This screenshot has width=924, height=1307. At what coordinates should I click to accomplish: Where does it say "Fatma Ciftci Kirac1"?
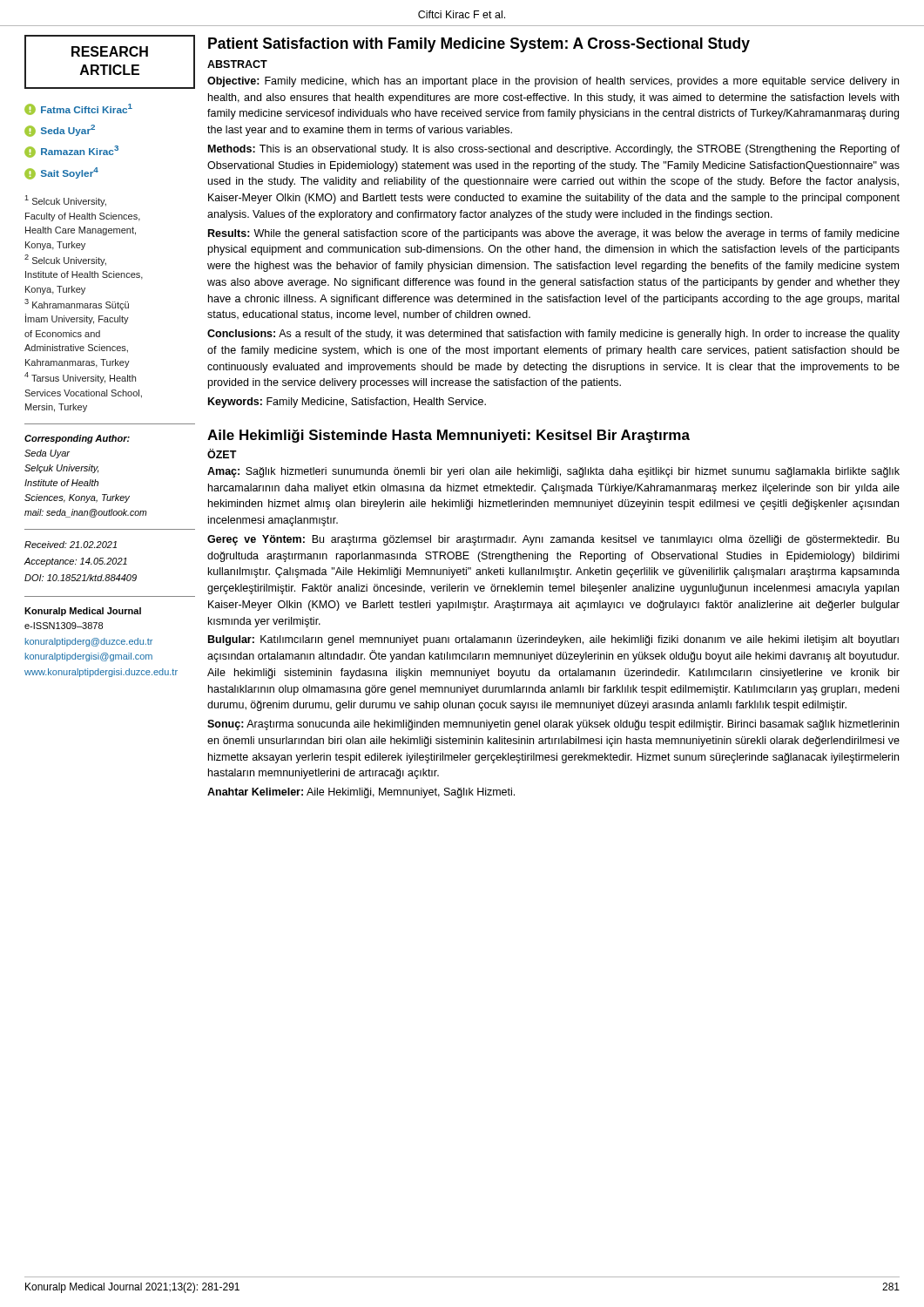(78, 108)
